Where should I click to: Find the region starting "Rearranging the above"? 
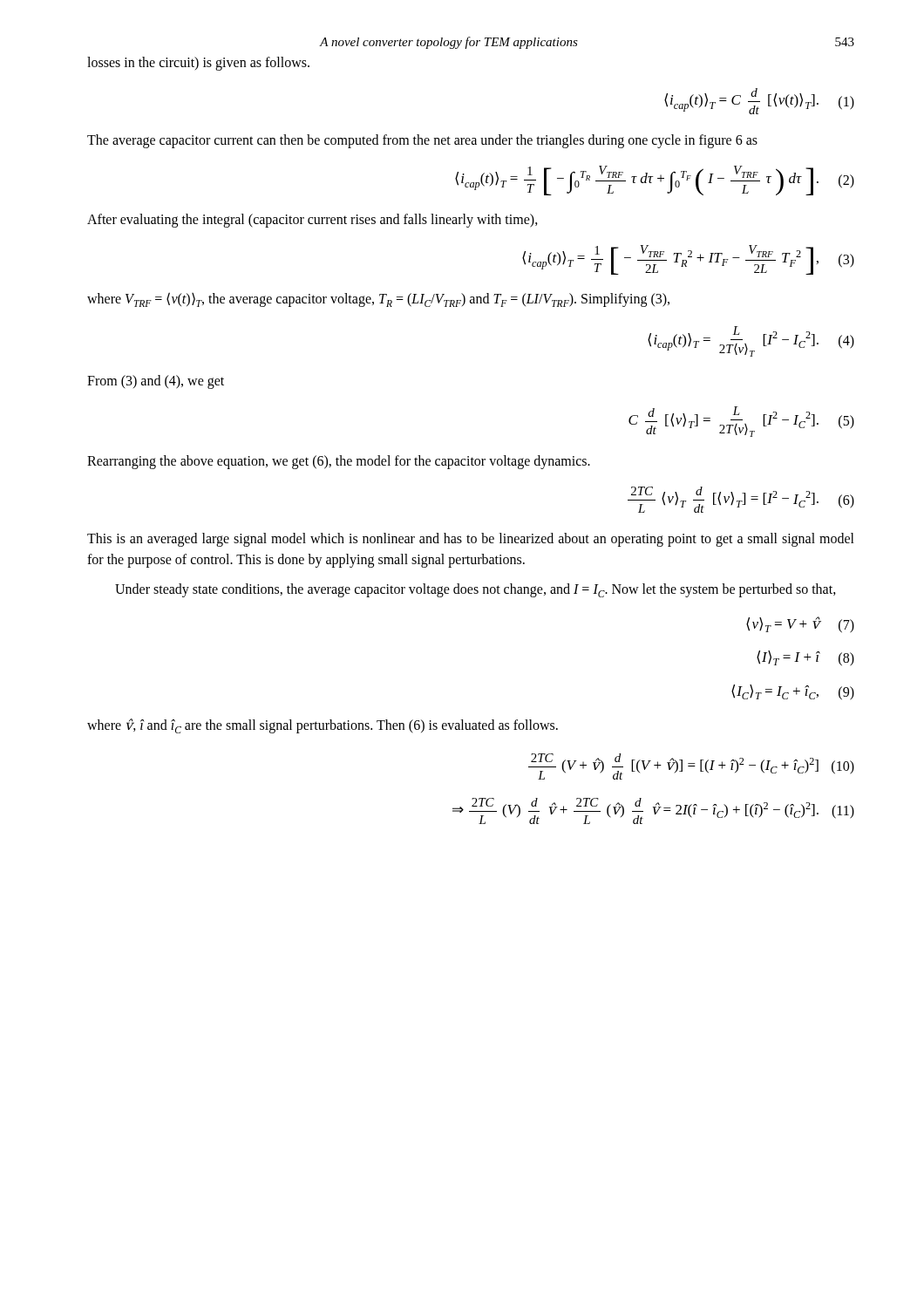click(x=471, y=462)
